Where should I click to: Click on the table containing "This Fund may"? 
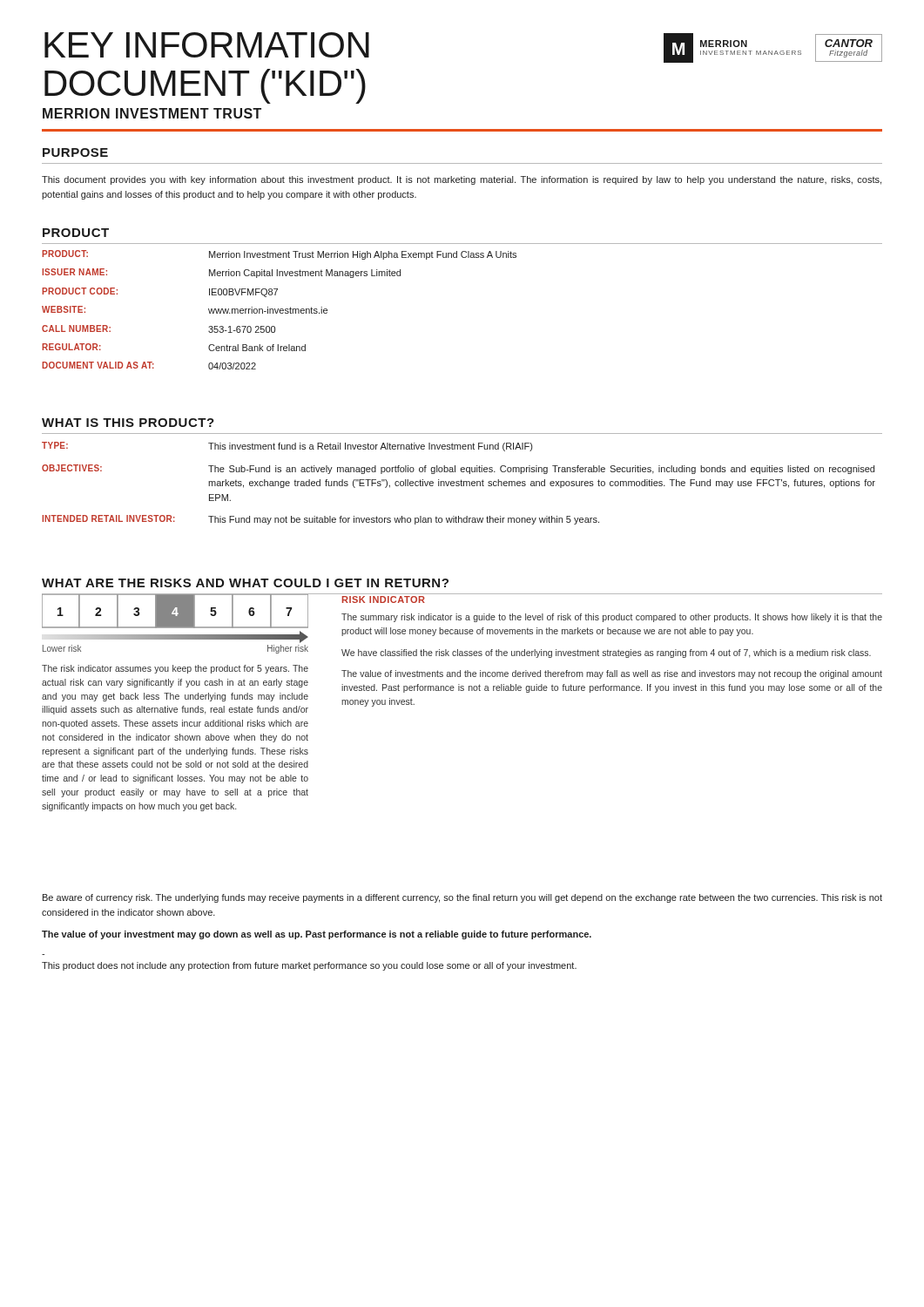(x=462, y=488)
